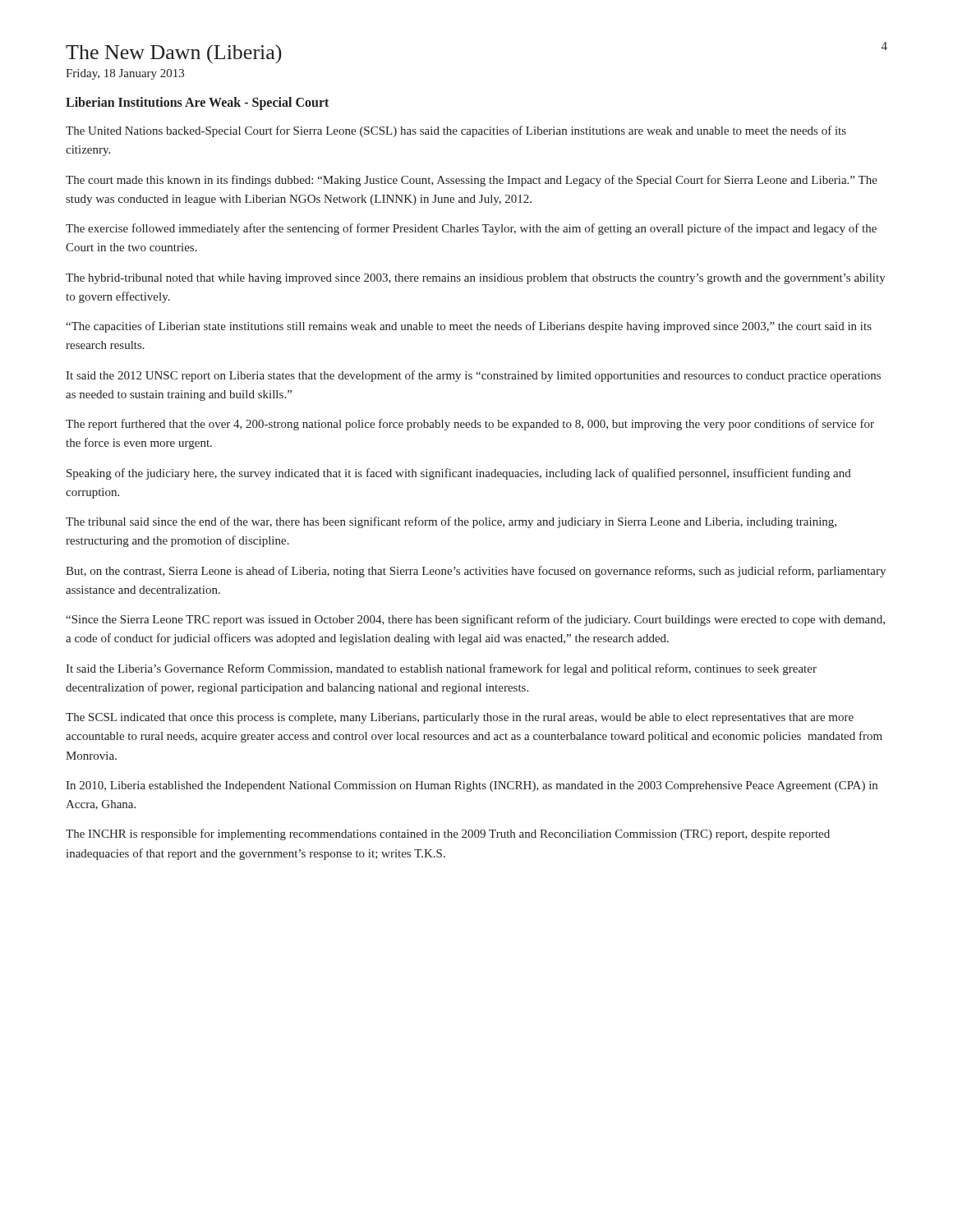Locate the element starting "The report furthered that"

(470, 434)
